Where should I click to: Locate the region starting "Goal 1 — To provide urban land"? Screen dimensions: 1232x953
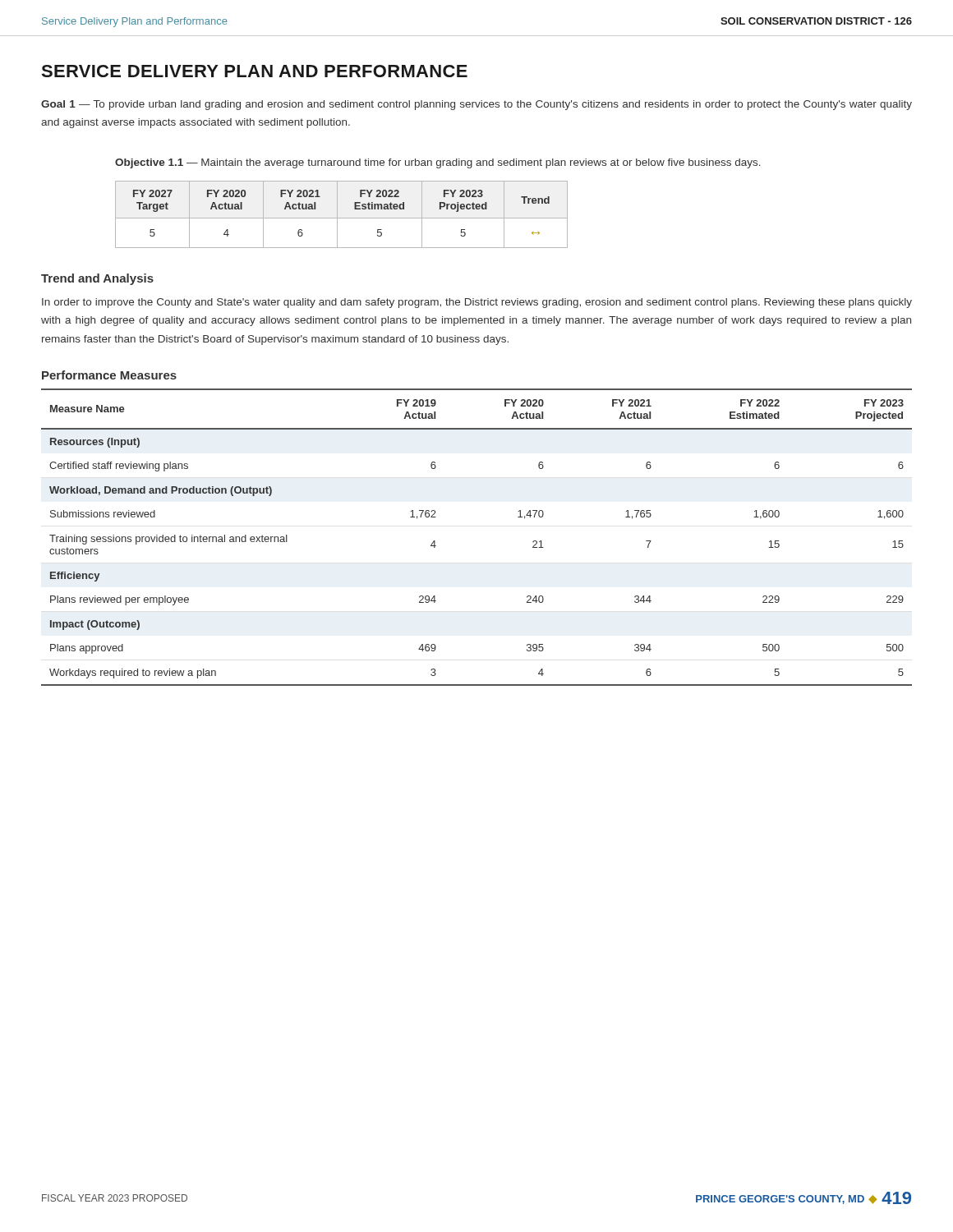(x=476, y=113)
